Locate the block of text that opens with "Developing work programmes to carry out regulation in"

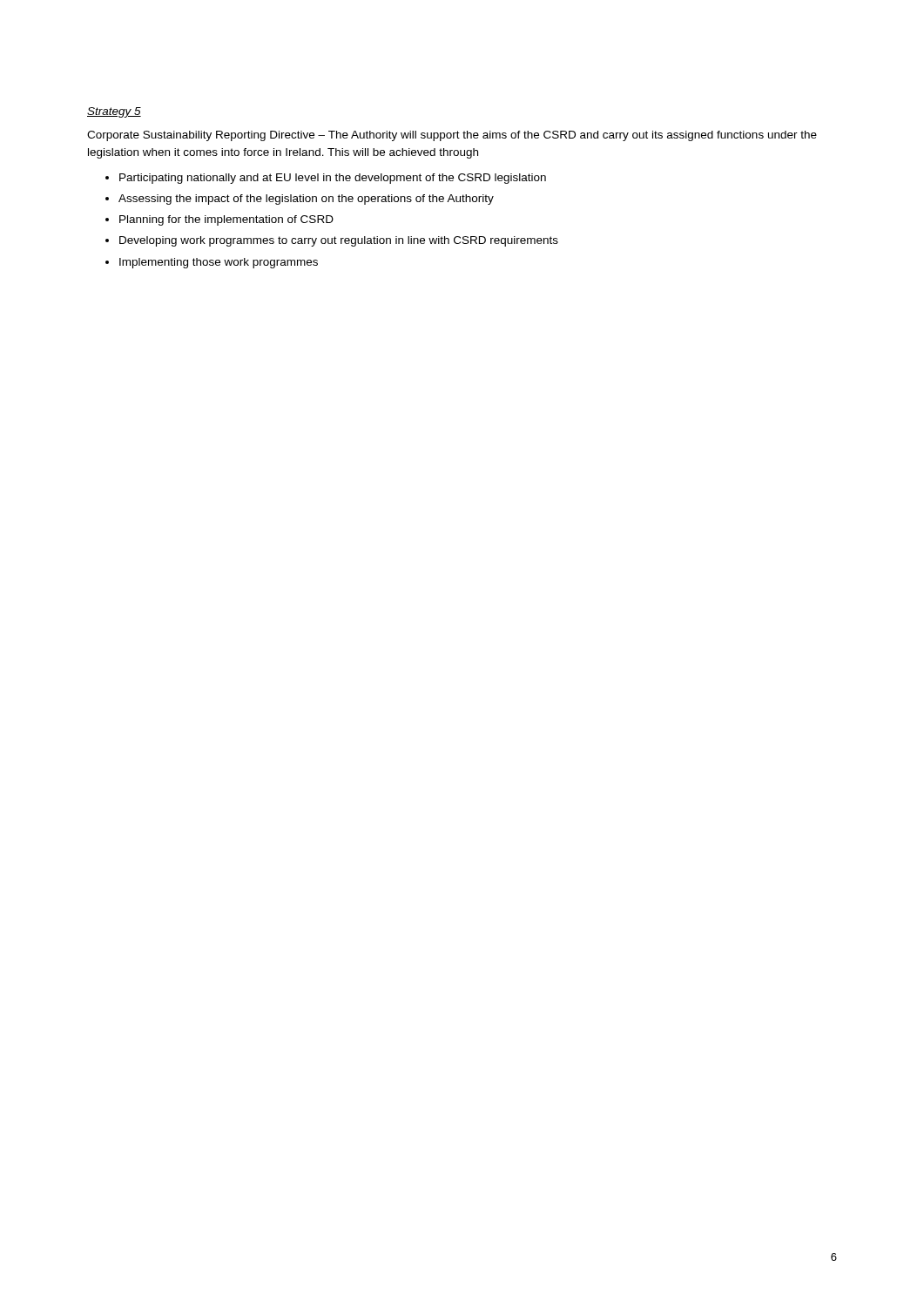[338, 240]
